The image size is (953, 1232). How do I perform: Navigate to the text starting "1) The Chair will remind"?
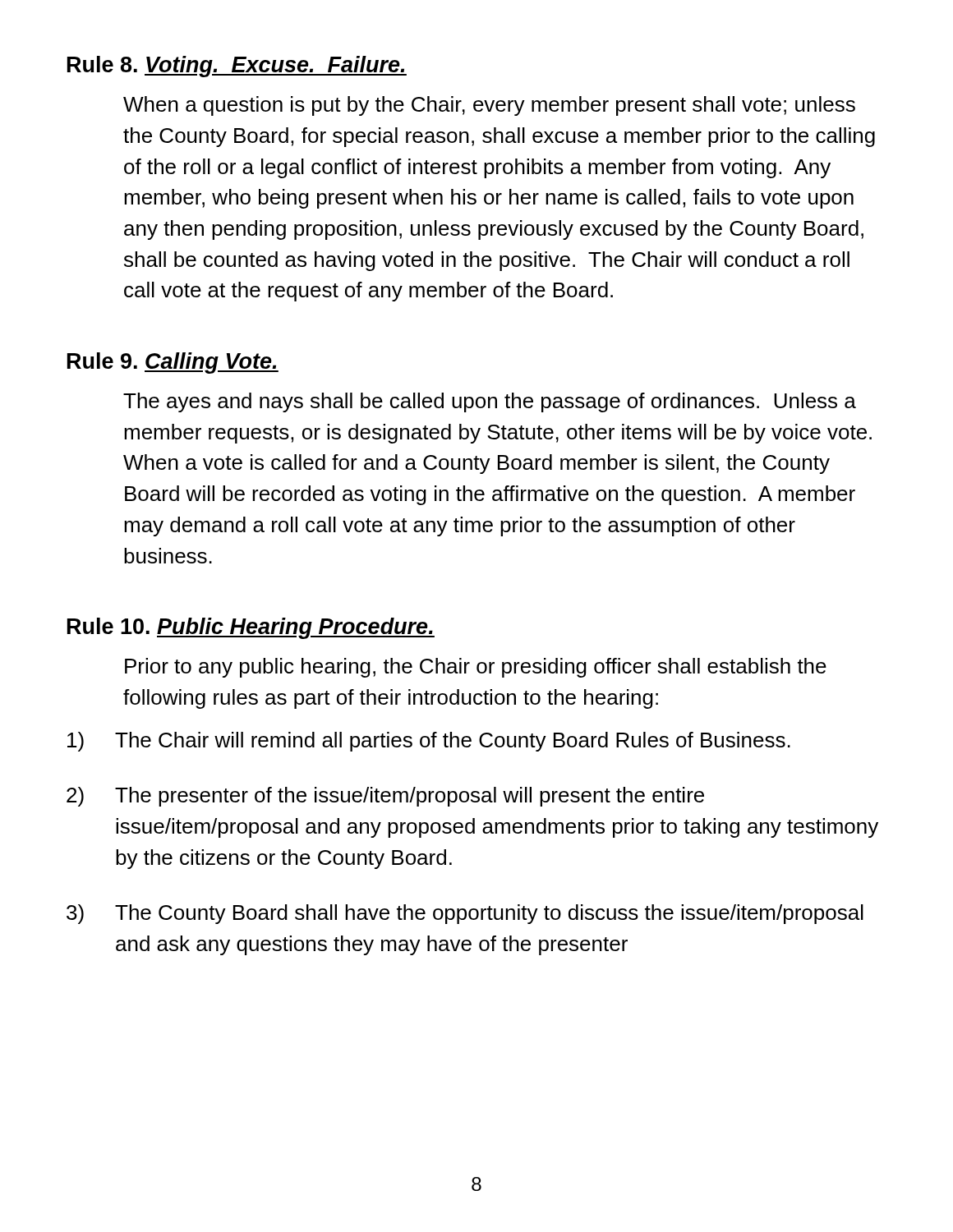pos(476,740)
